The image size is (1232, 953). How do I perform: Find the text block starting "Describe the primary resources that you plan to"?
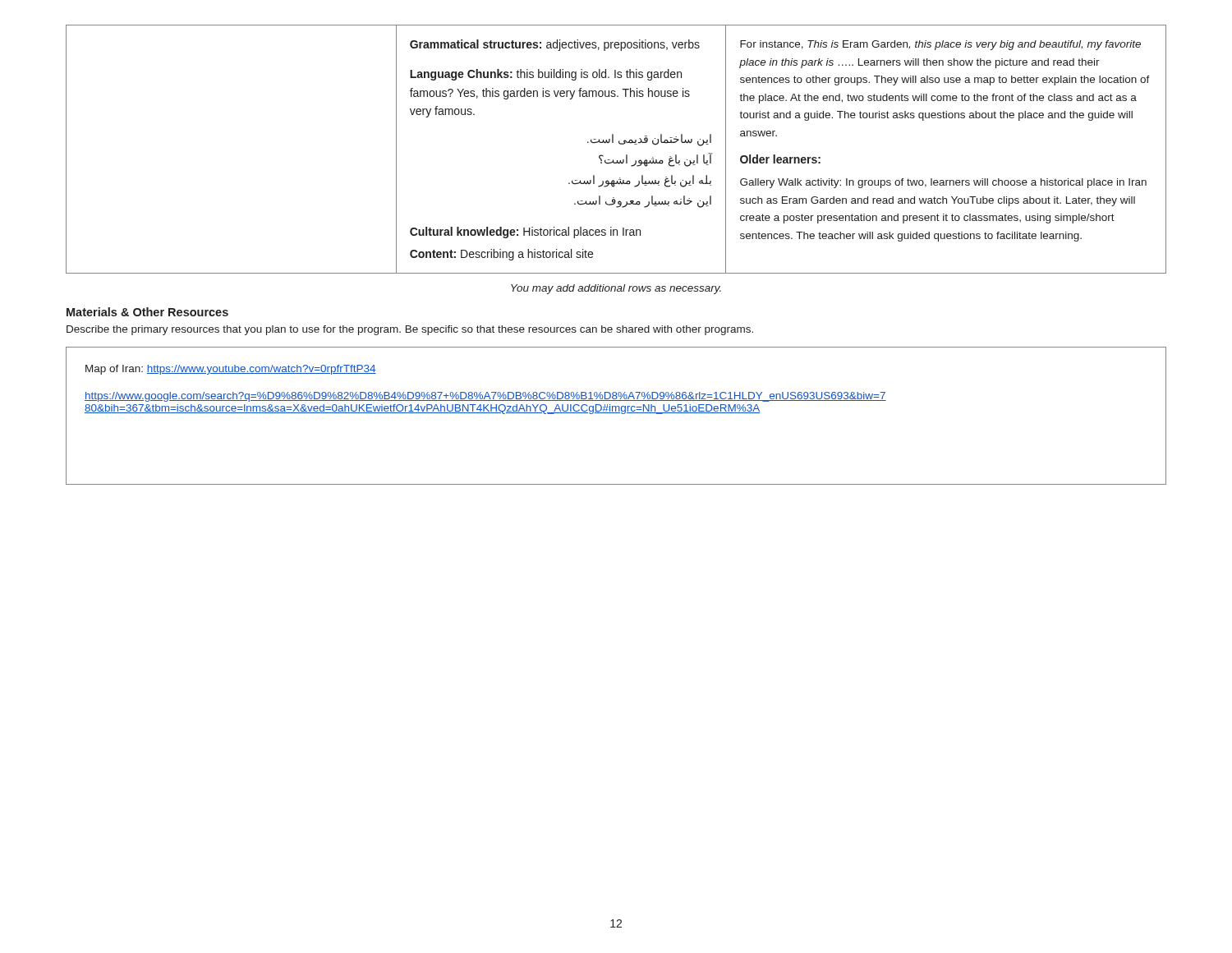tap(410, 329)
